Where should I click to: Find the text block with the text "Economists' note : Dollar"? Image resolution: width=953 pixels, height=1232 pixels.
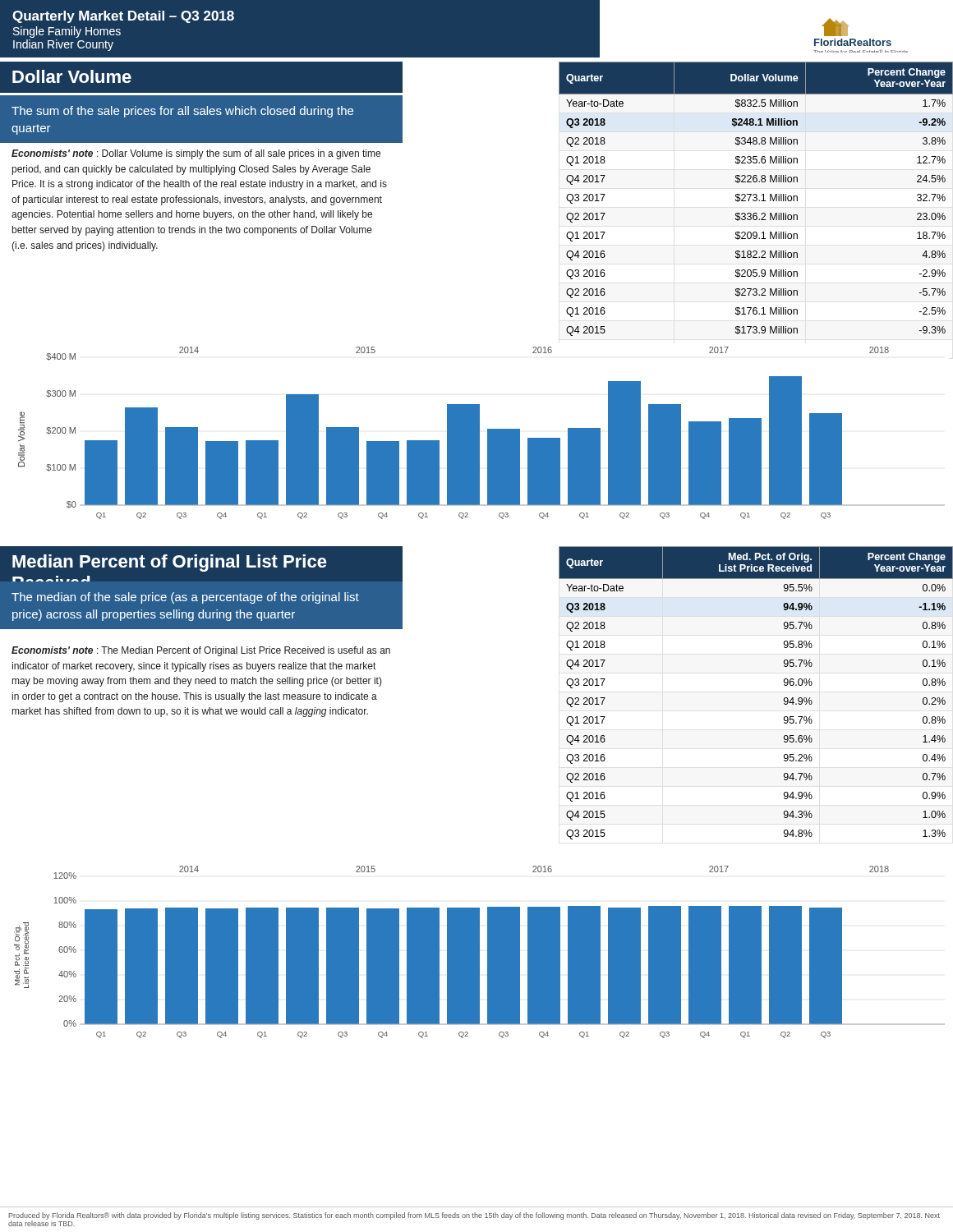tap(199, 199)
